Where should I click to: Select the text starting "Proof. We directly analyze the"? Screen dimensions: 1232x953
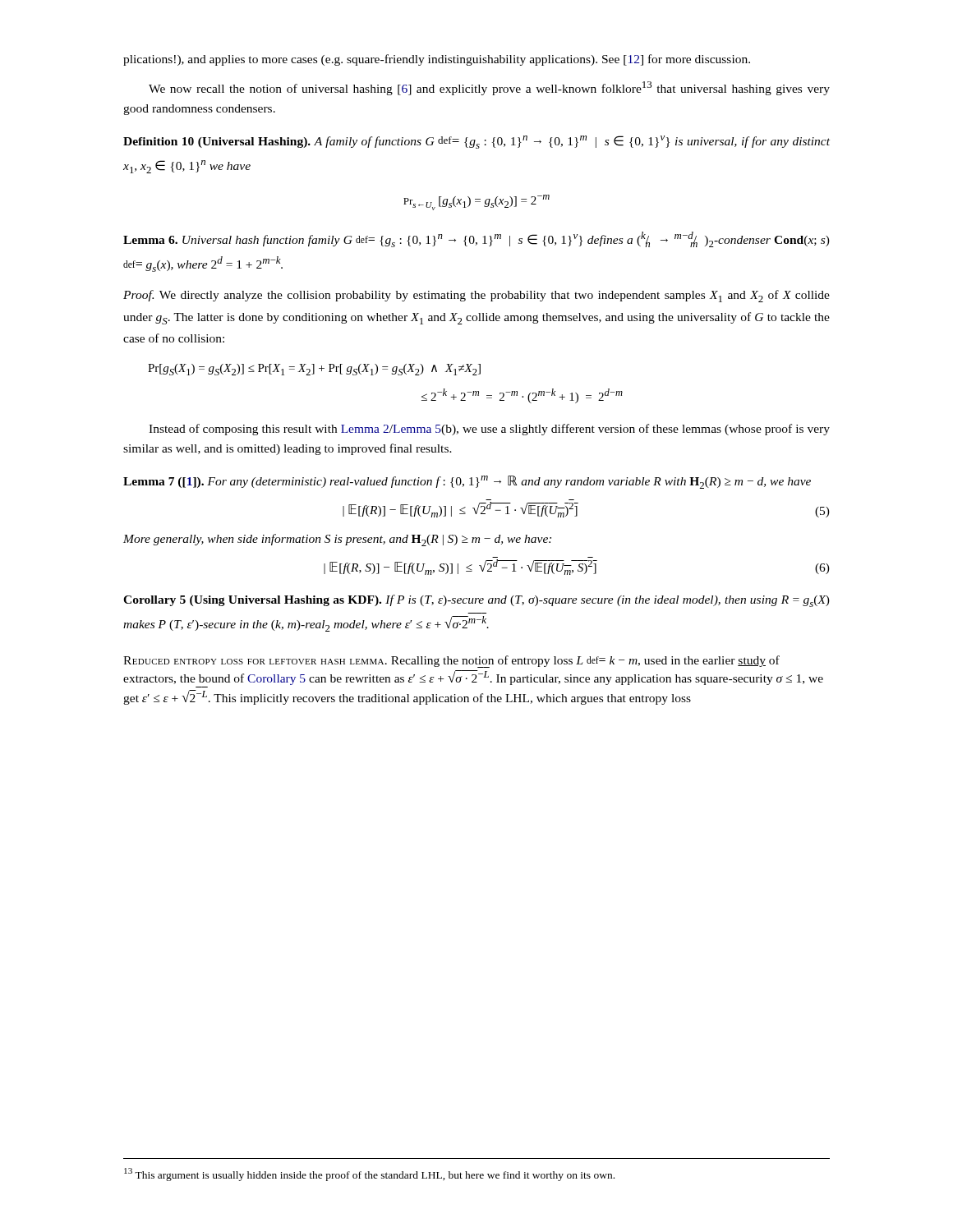click(x=476, y=317)
